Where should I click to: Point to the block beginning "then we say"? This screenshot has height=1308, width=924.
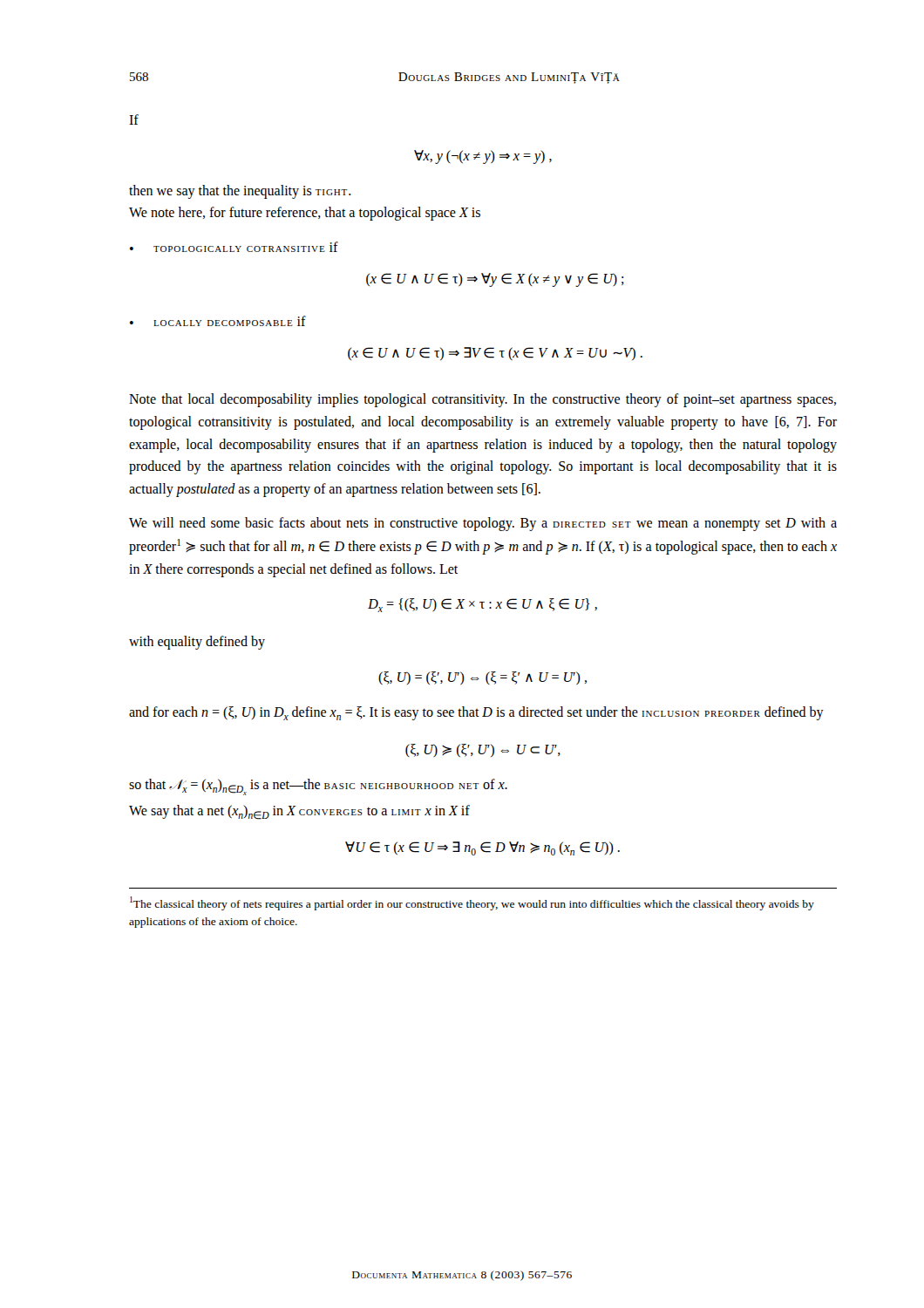(305, 201)
